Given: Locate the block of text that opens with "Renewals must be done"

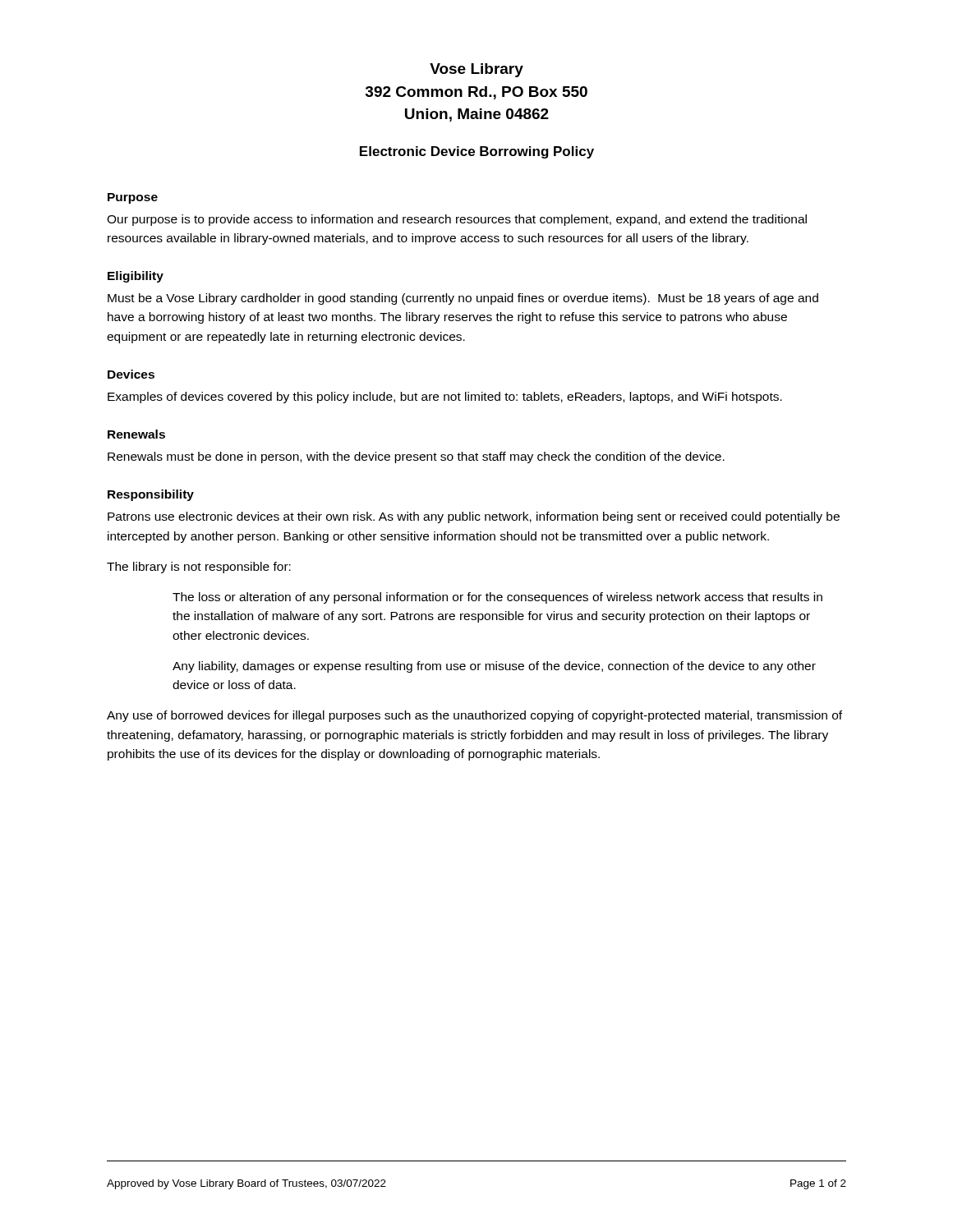Looking at the screenshot, I should tap(416, 456).
